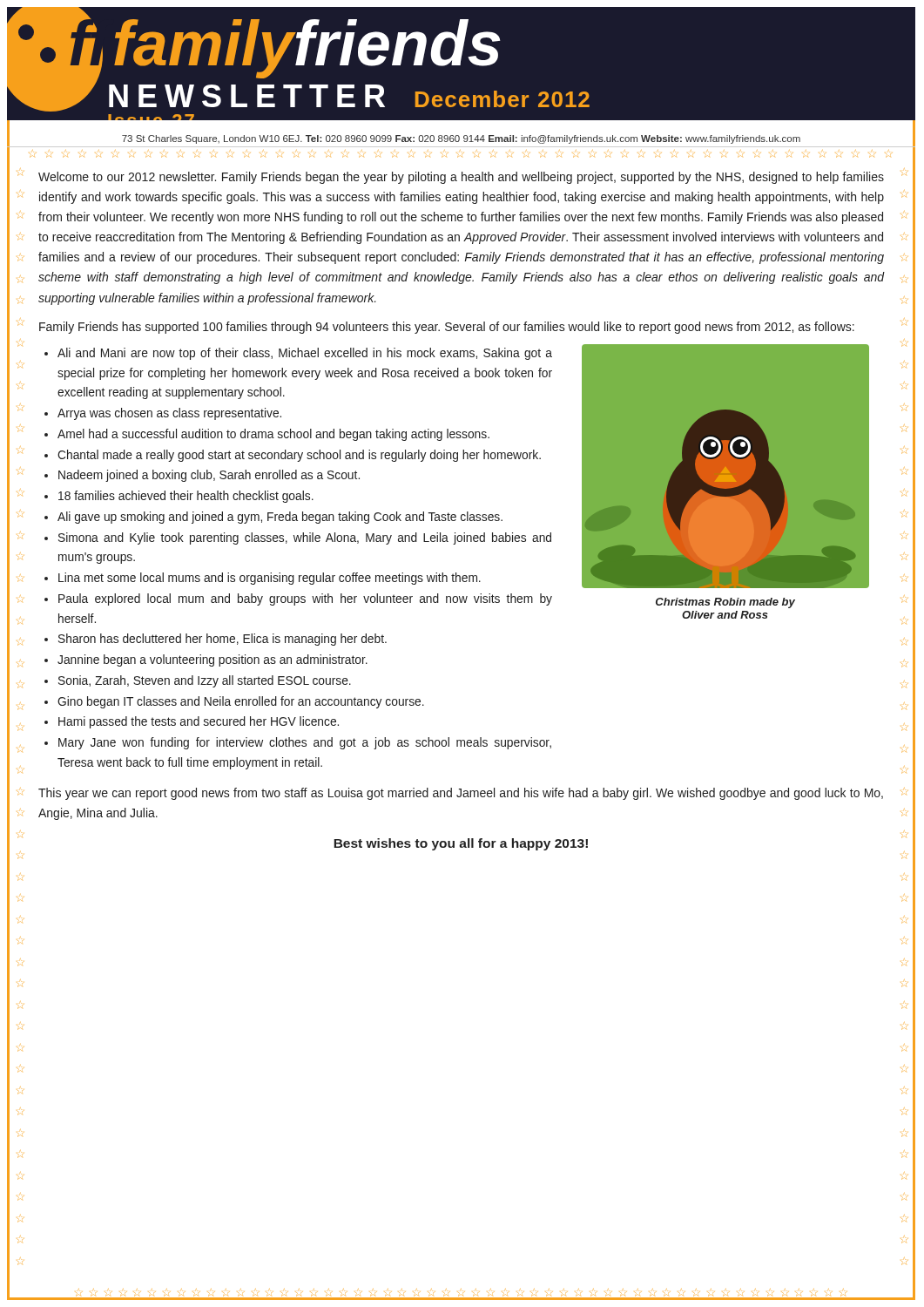Click the passage that begins "73 St Charles Square, London W10"
The height and width of the screenshot is (1307, 924).
pos(461,139)
